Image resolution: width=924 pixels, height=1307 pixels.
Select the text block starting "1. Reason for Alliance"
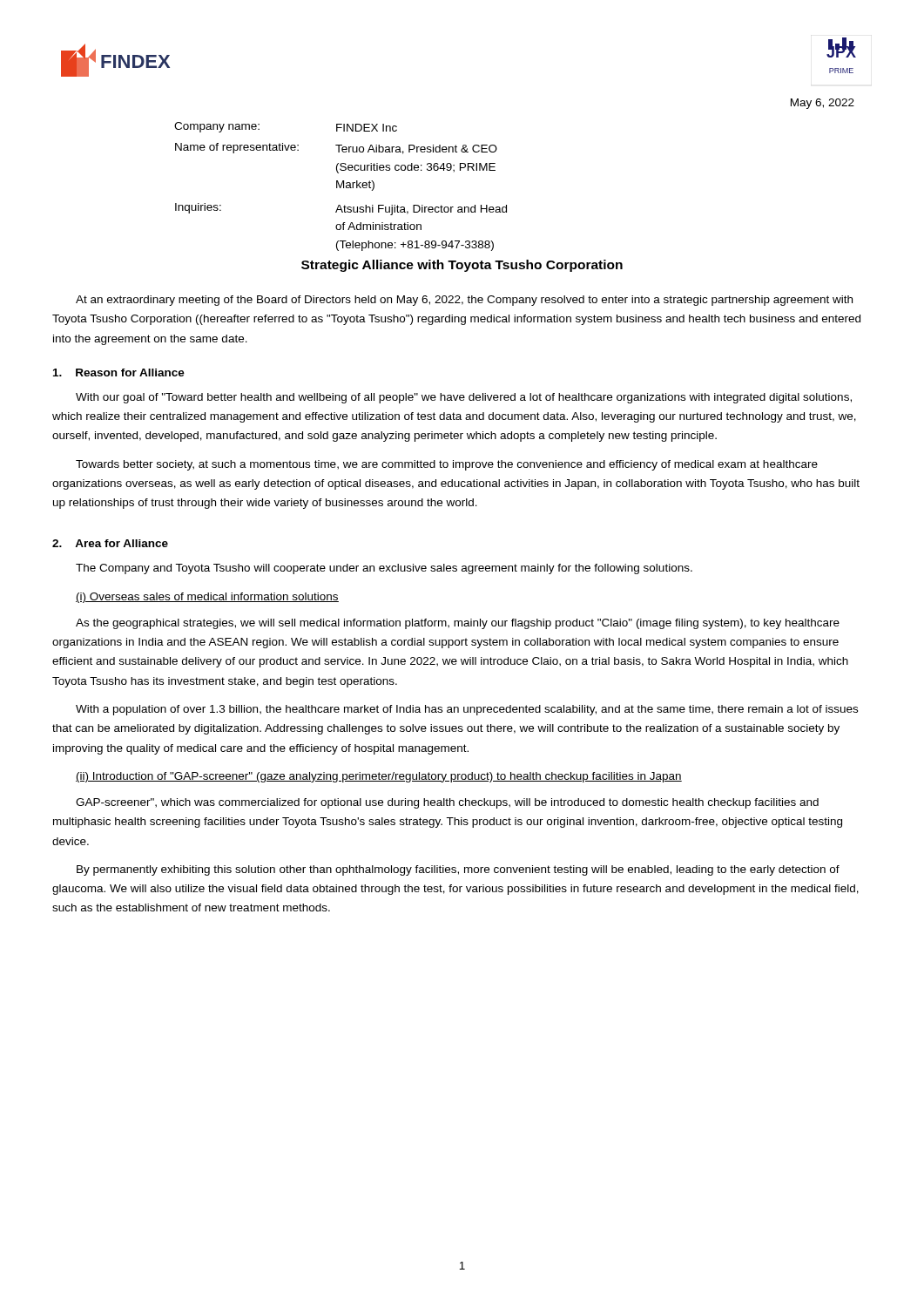tap(118, 372)
